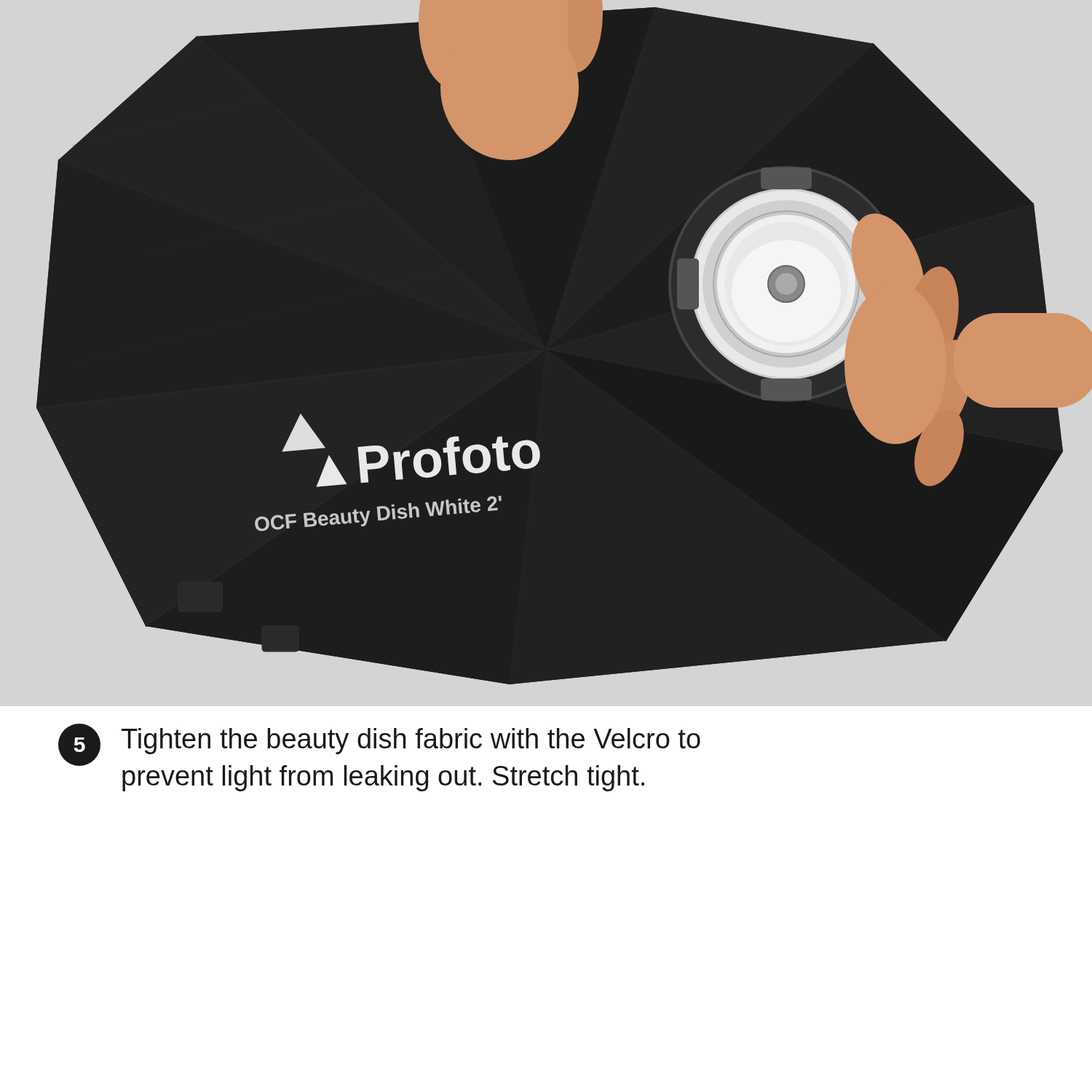1092x1092 pixels.
Task: Select the list item containing "5 Tighten the beauty dish"
Action: [x=380, y=758]
